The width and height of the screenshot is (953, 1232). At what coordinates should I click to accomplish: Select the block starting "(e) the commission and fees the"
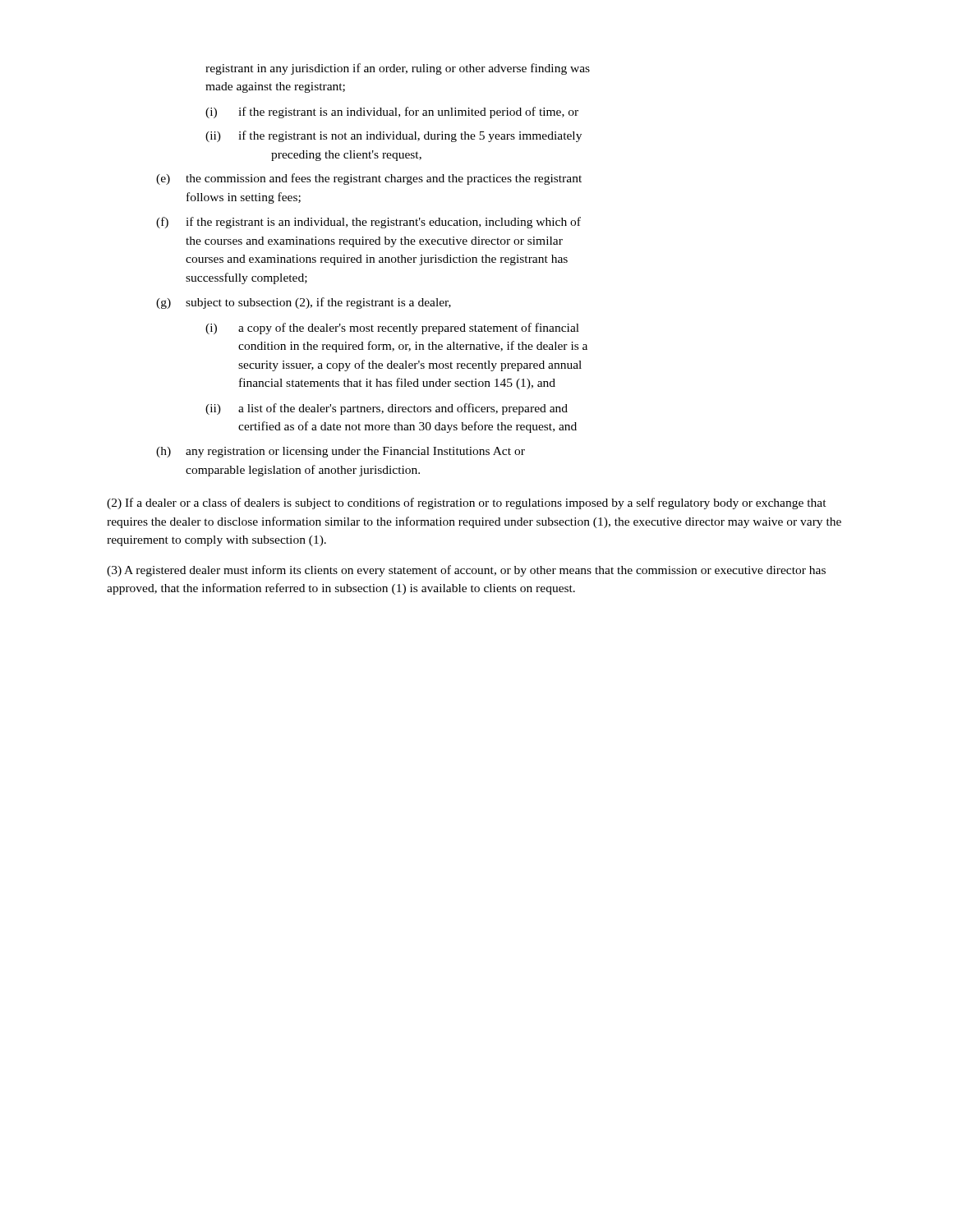click(501, 188)
